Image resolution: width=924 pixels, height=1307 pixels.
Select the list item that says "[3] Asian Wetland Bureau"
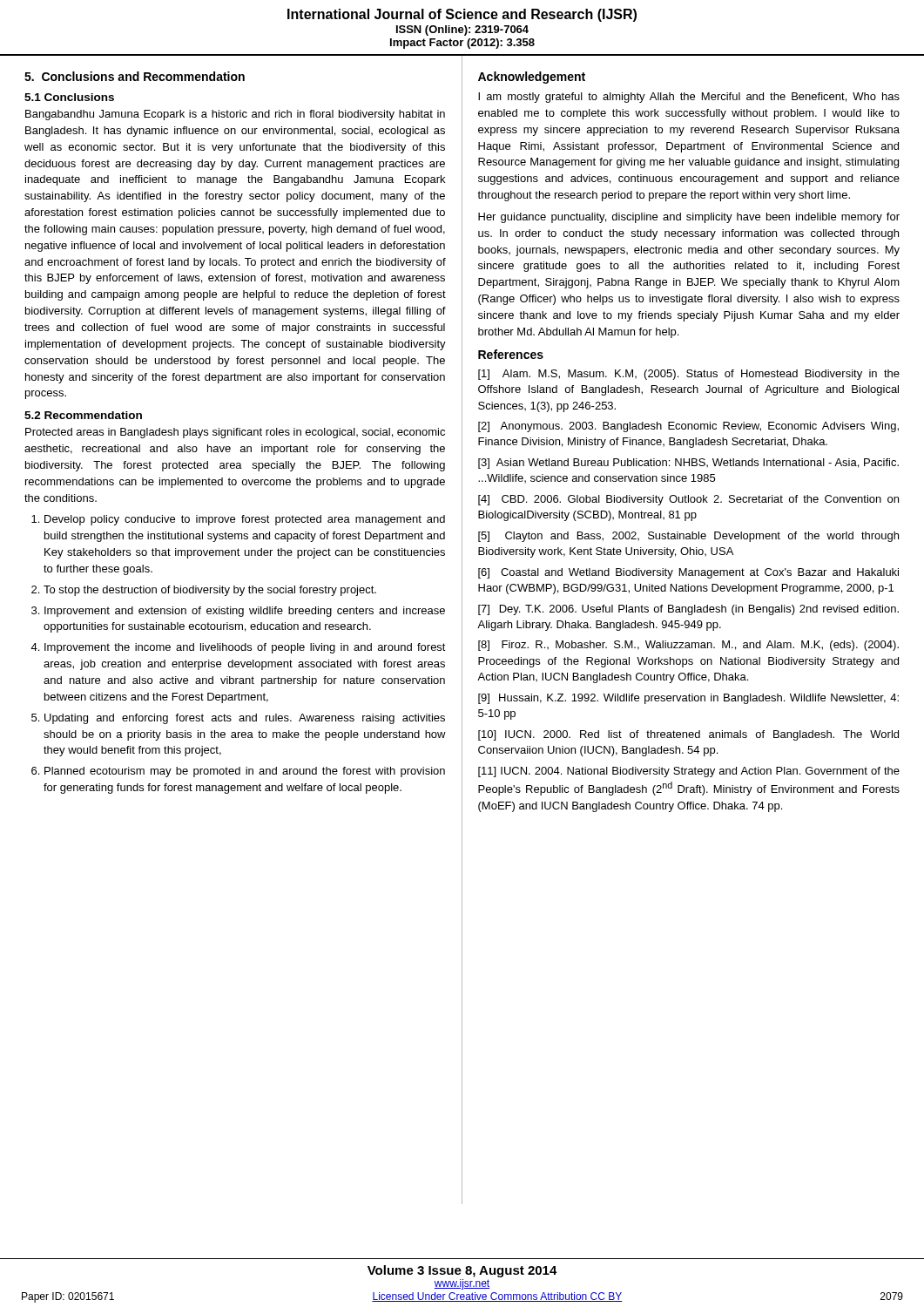689,470
